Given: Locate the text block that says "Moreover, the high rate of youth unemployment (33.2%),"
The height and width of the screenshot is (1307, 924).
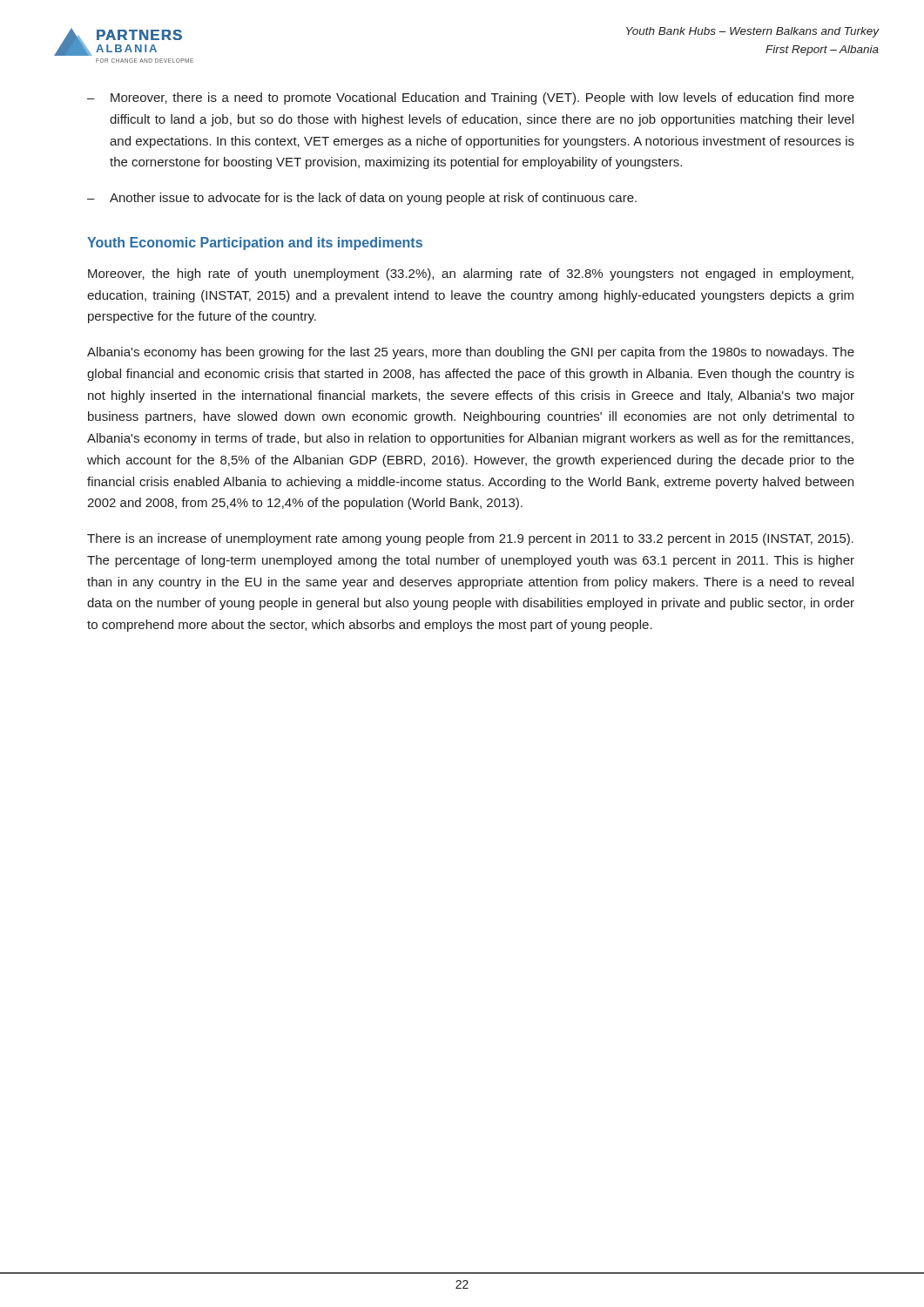Looking at the screenshot, I should click(x=471, y=295).
